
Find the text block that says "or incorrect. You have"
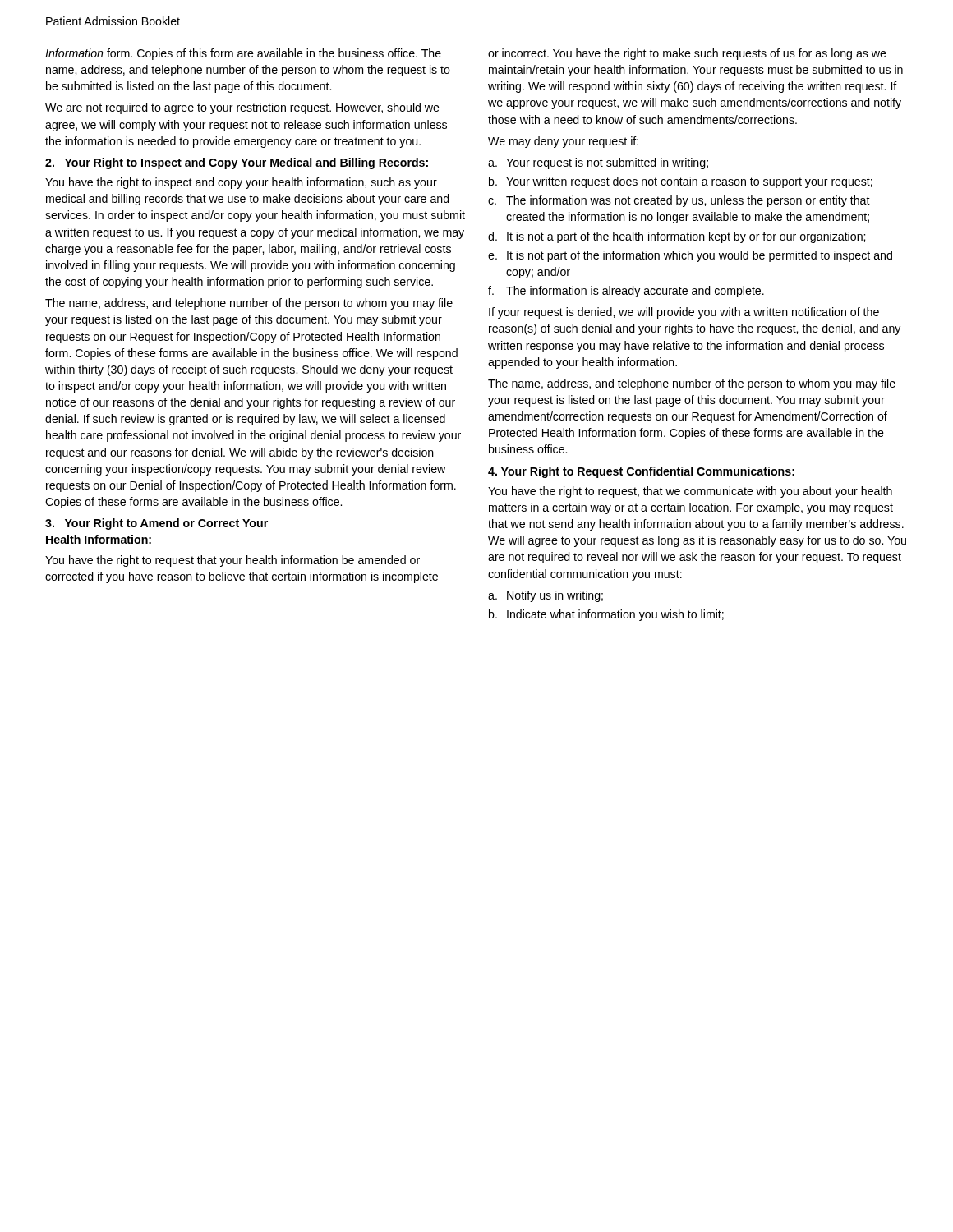tap(698, 87)
